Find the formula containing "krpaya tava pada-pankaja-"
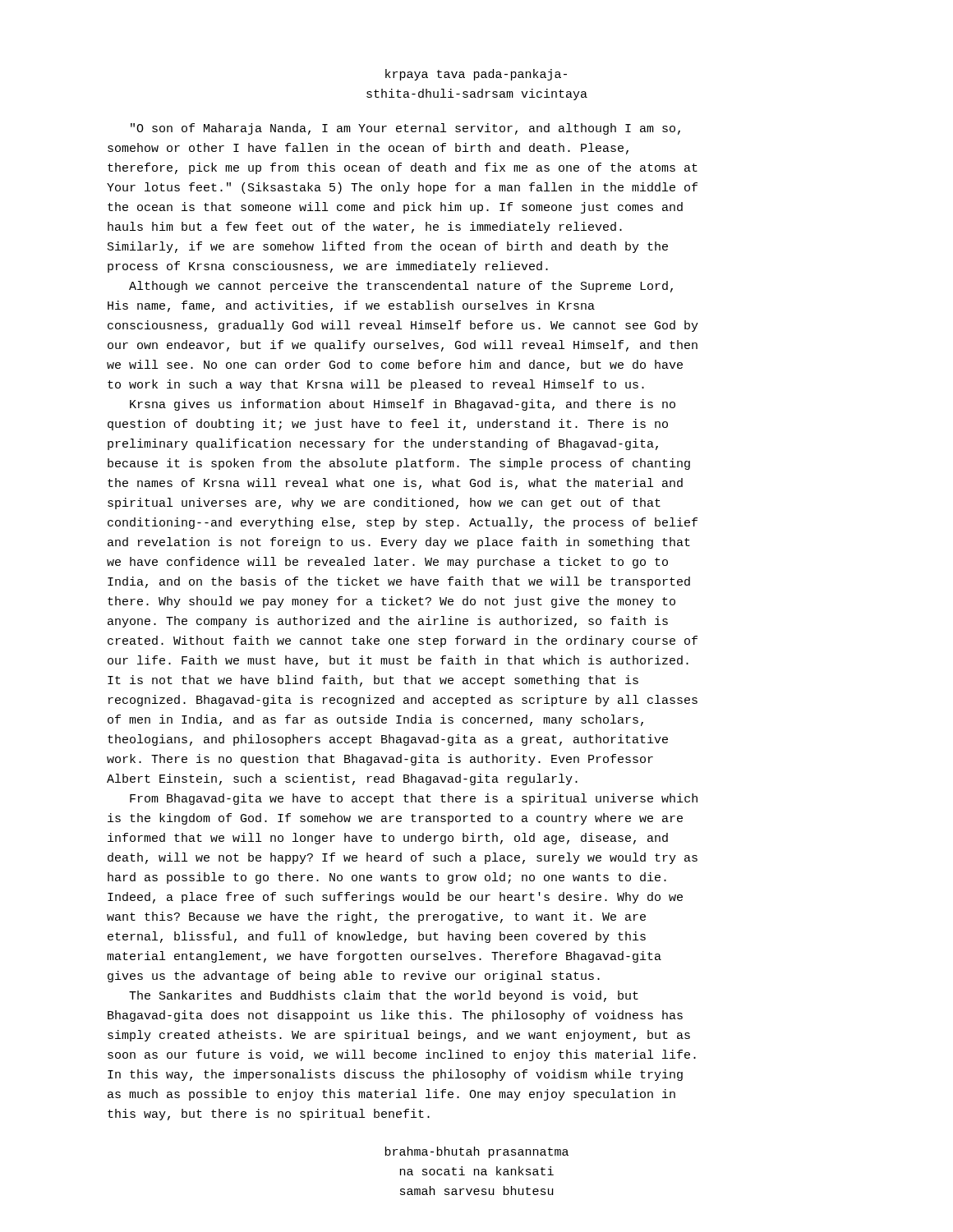The width and height of the screenshot is (953, 1232). click(476, 85)
